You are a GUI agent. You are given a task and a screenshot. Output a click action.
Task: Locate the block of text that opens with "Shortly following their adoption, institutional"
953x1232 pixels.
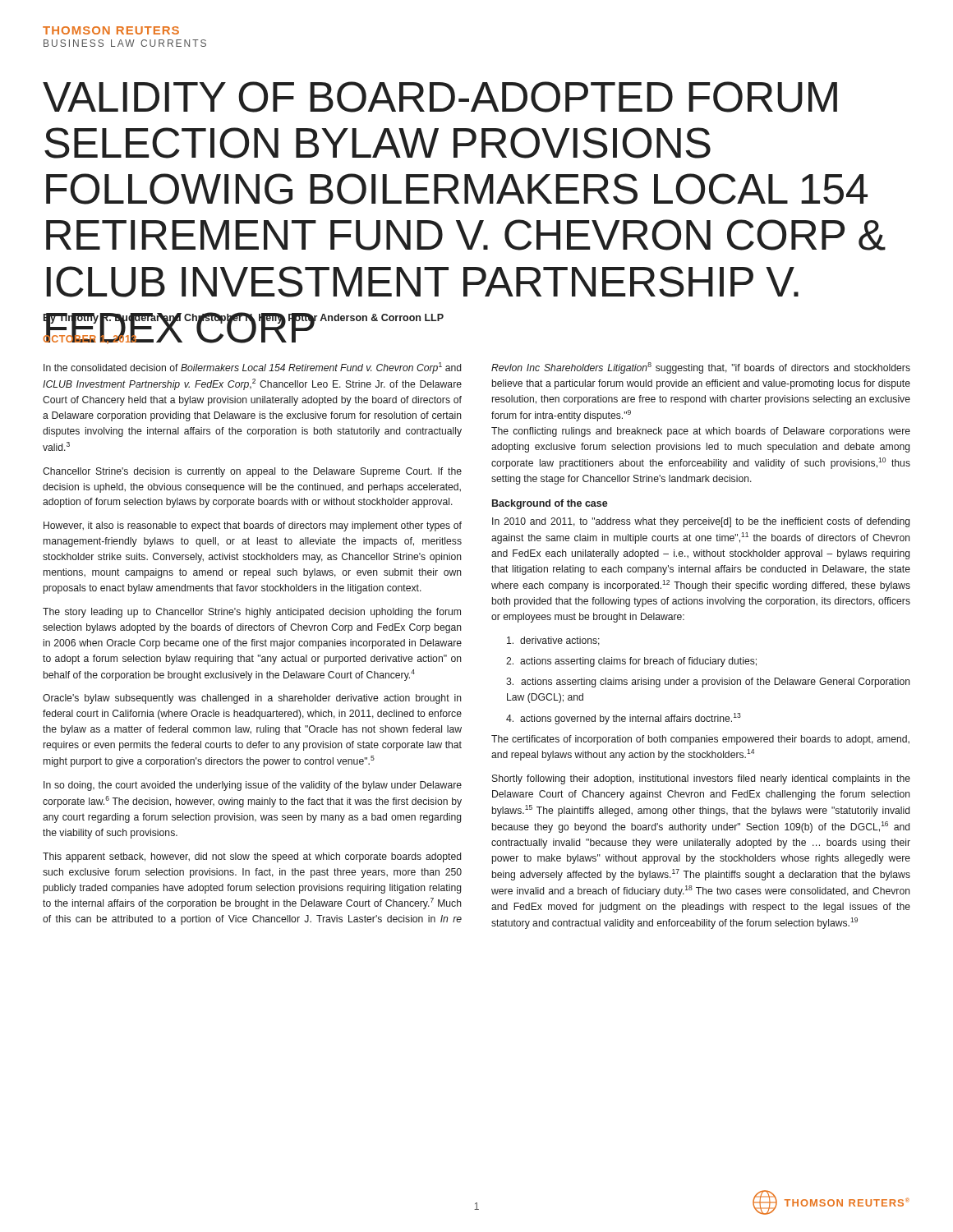tap(701, 851)
